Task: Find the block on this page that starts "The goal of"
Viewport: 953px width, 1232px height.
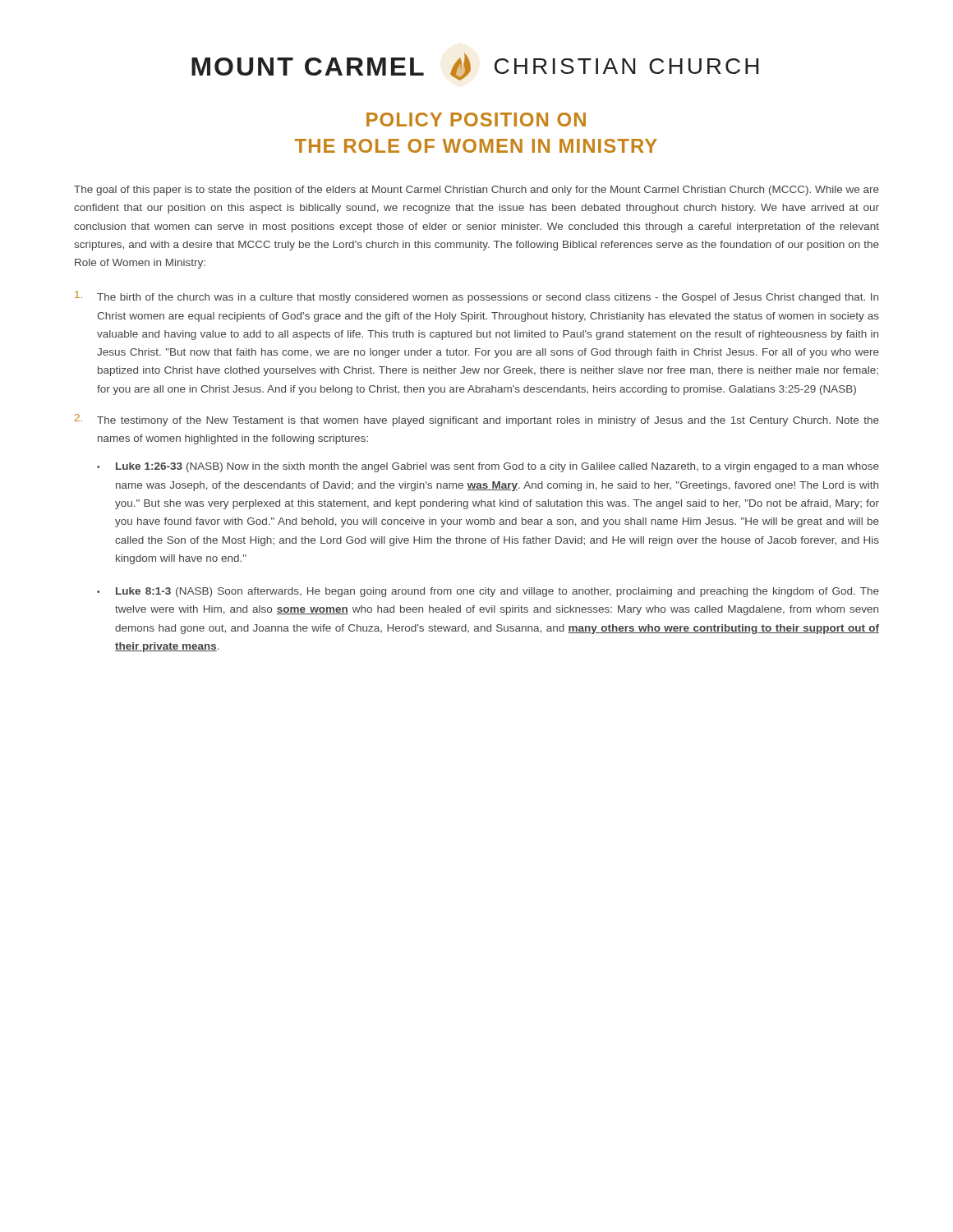Action: tap(476, 226)
